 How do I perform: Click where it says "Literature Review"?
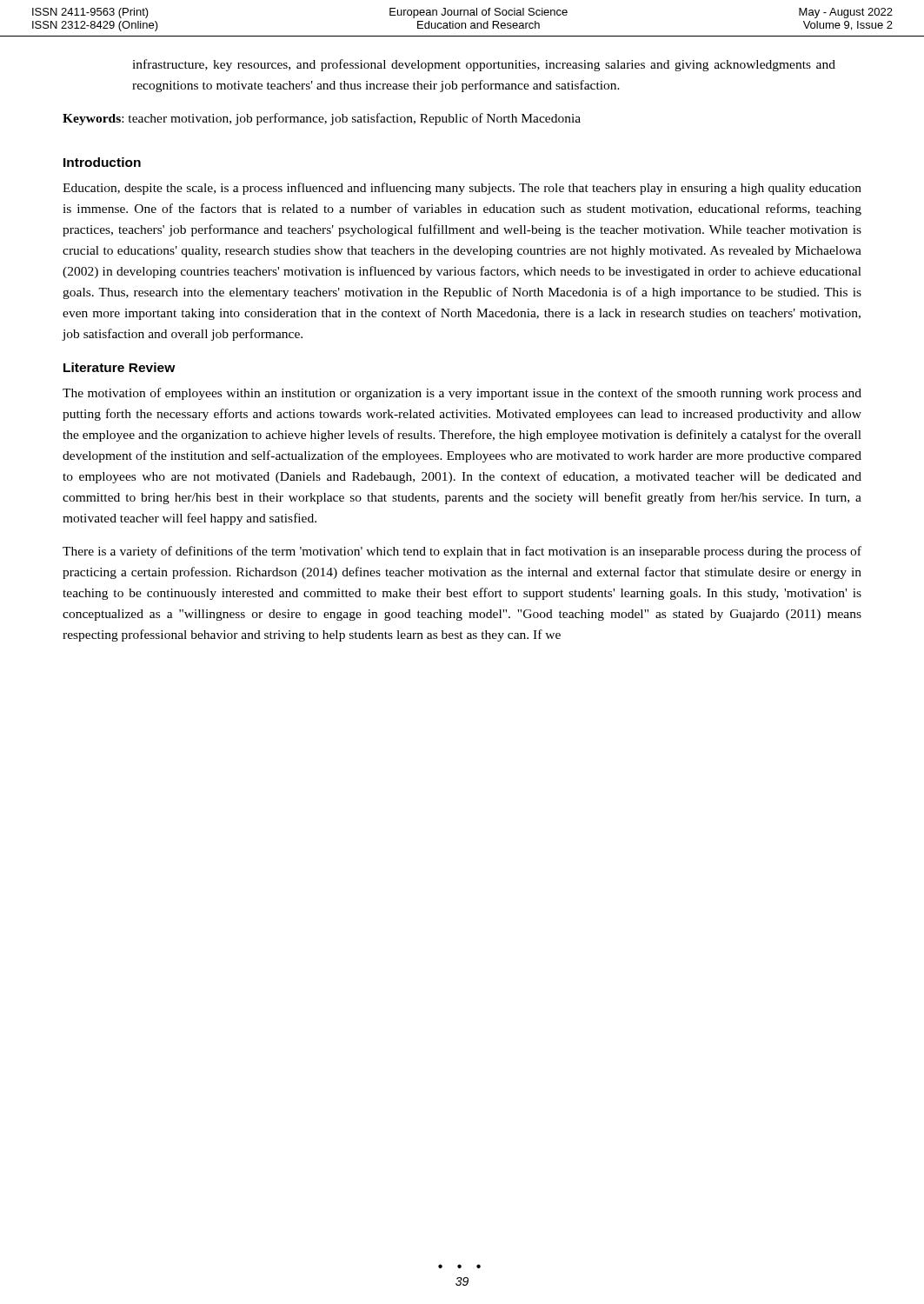[119, 367]
